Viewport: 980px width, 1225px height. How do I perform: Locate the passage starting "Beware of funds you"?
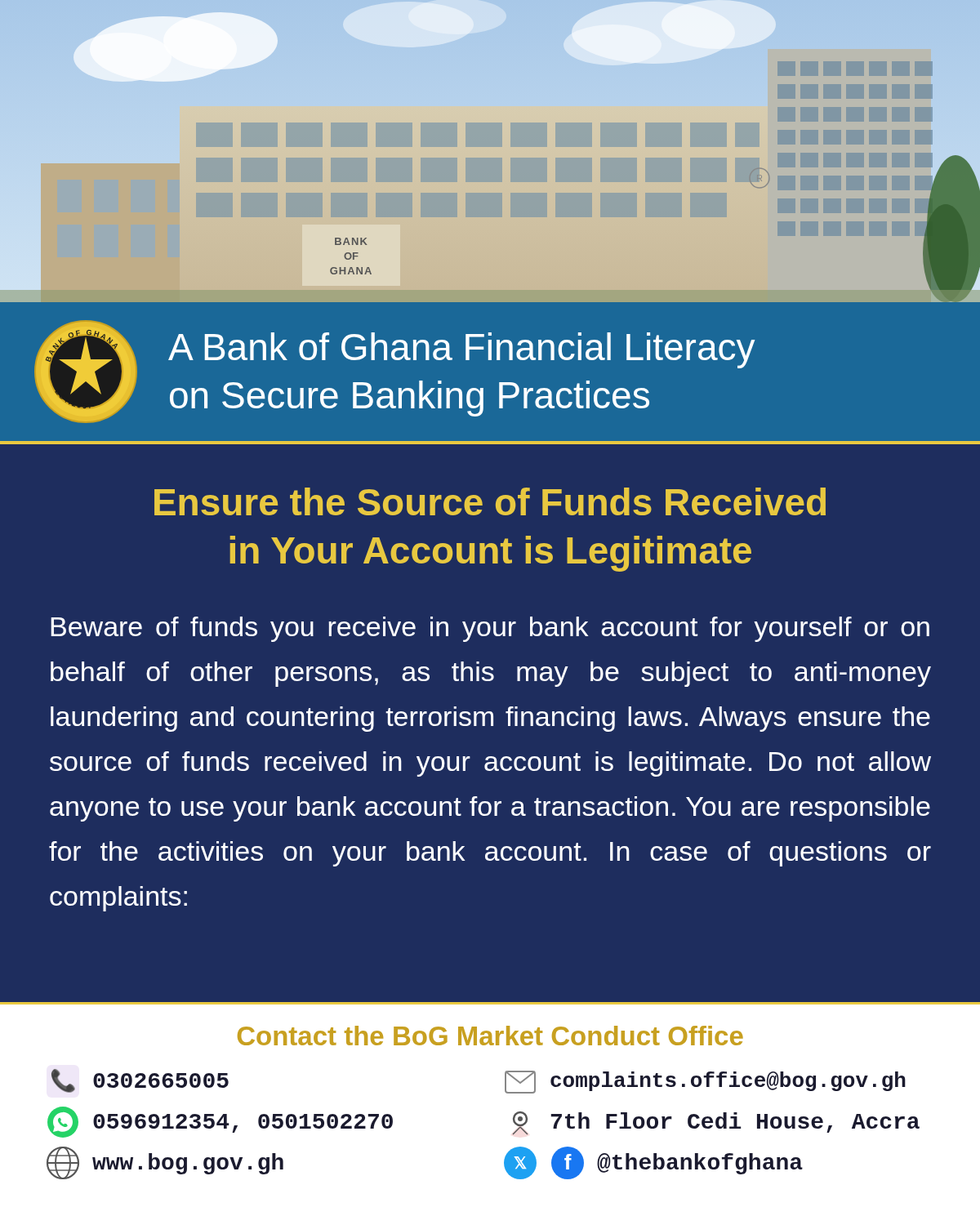(490, 762)
